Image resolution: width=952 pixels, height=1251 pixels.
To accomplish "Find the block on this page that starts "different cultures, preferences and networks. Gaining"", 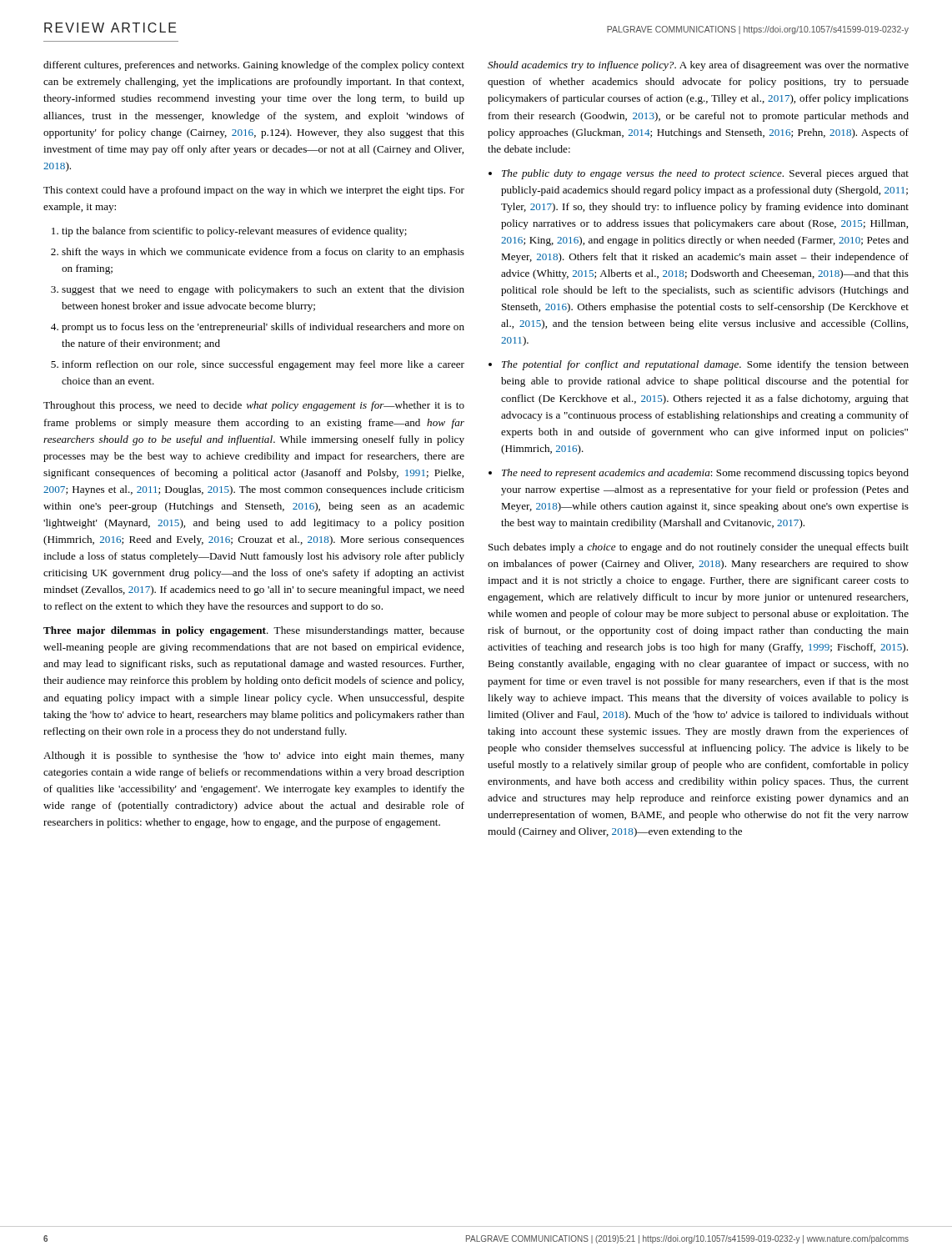I will [x=254, y=136].
